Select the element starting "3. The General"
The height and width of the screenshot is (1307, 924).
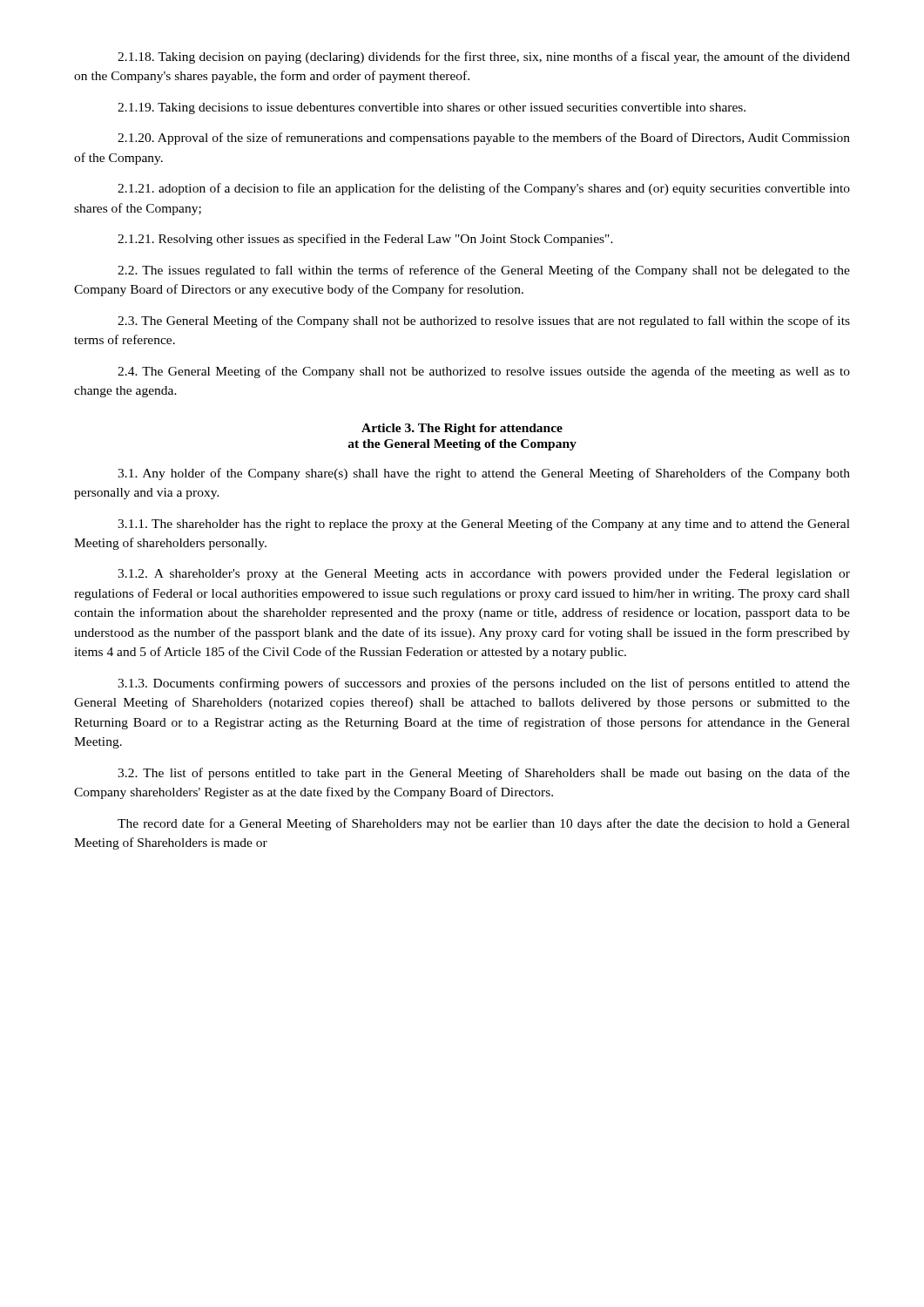click(462, 330)
